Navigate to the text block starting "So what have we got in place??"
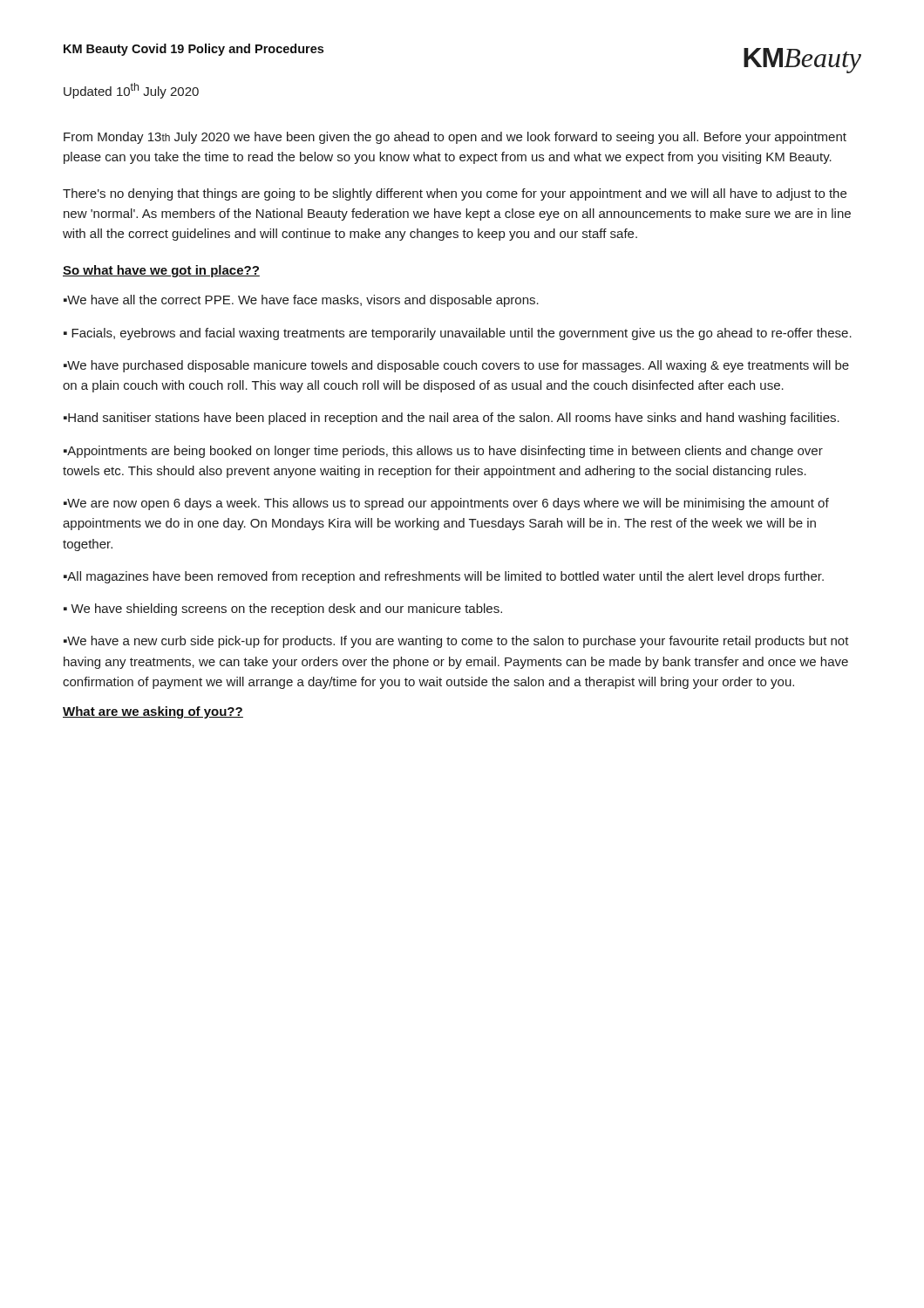924x1308 pixels. pyautogui.click(x=161, y=270)
